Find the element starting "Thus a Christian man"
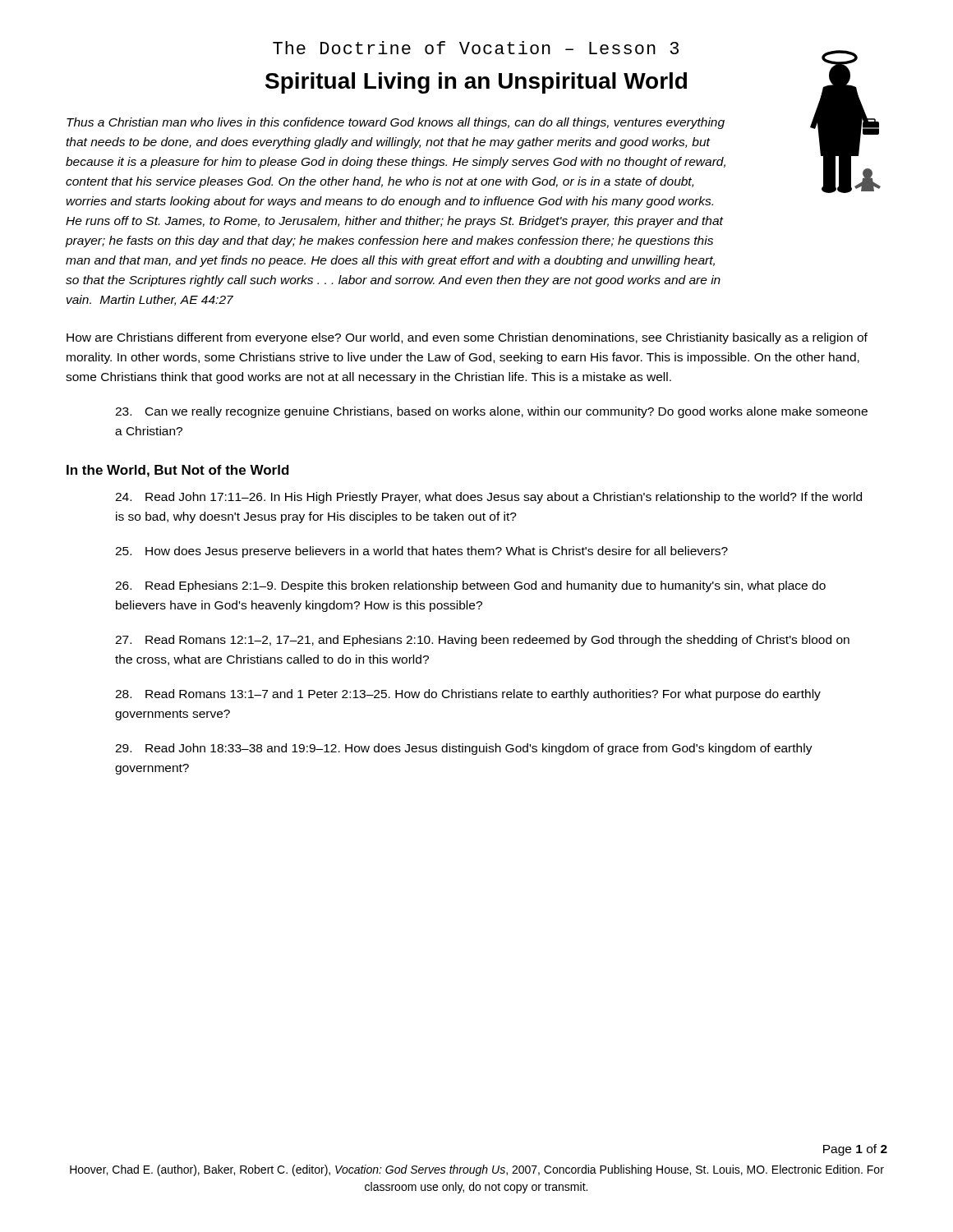 [x=396, y=211]
